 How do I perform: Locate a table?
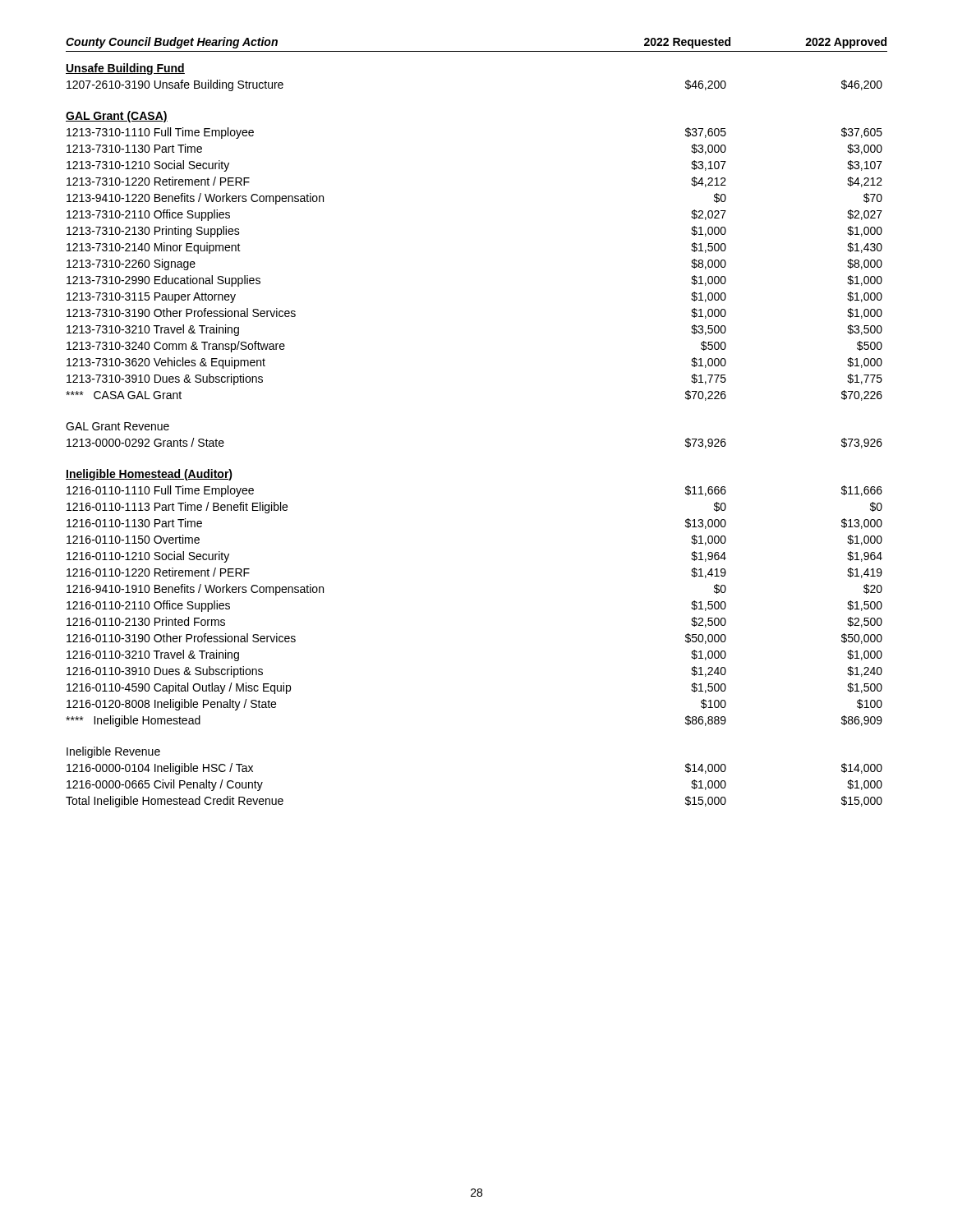pos(476,421)
